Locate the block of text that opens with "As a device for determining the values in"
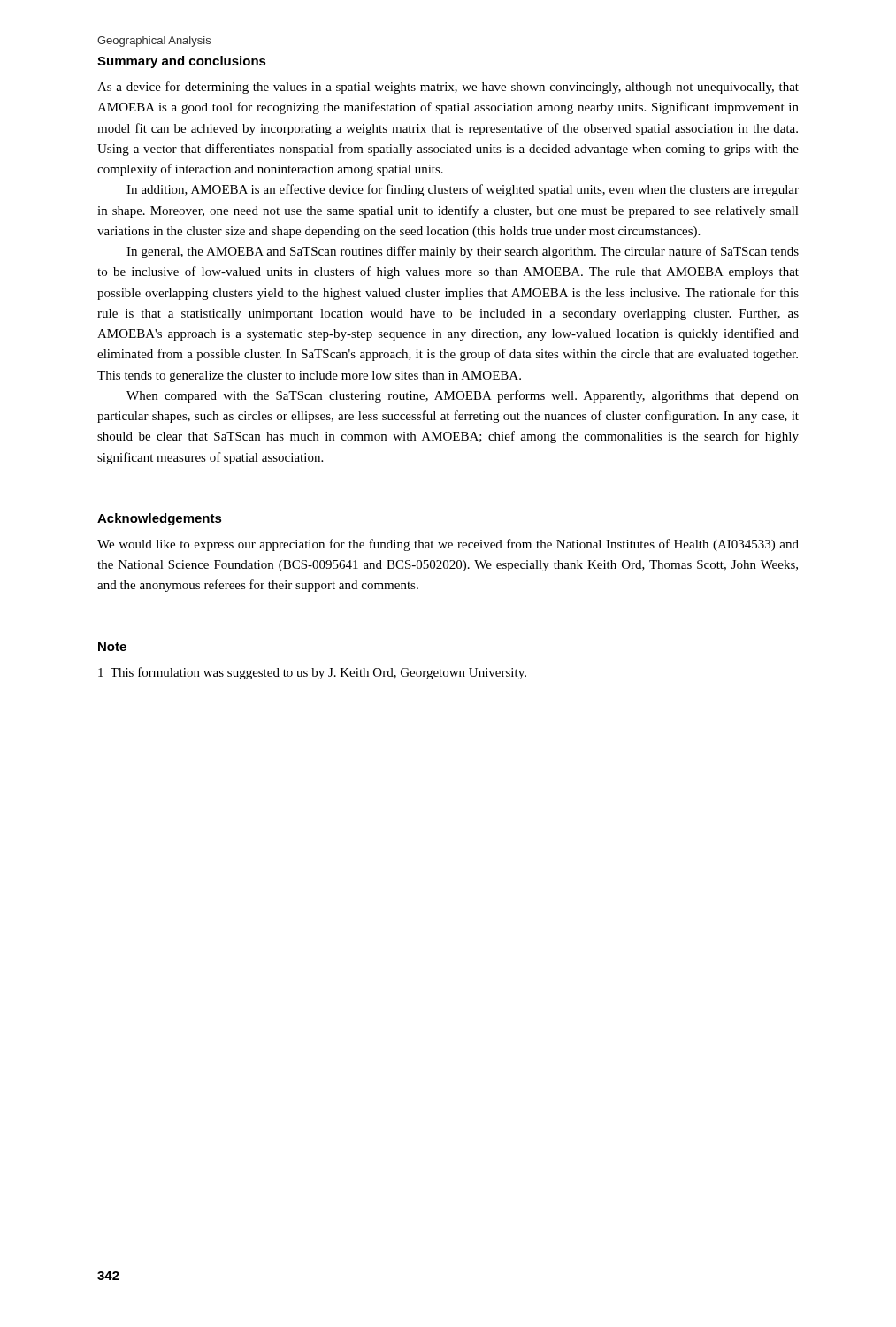 pos(448,272)
